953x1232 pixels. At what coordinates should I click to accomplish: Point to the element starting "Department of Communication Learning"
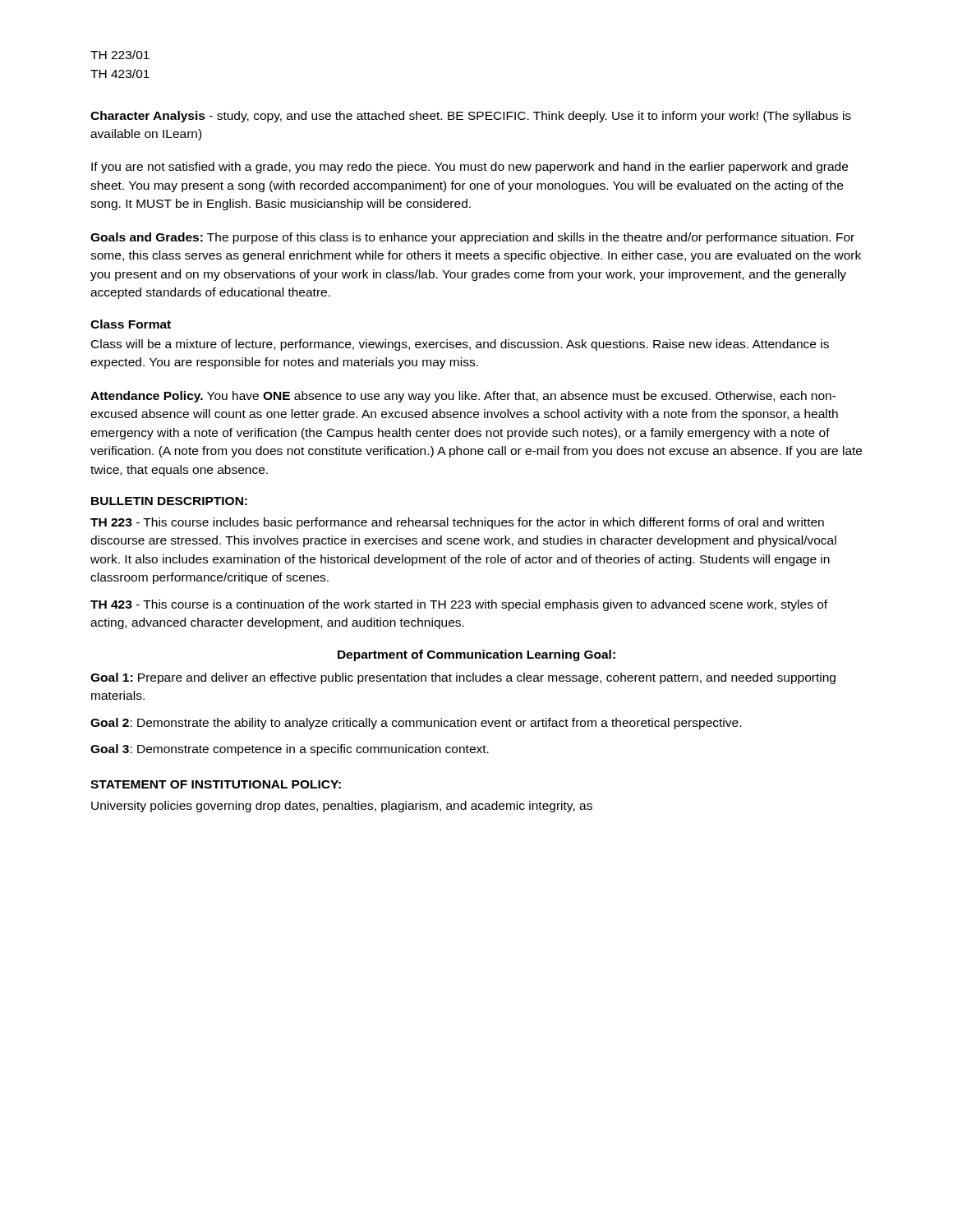(476, 654)
